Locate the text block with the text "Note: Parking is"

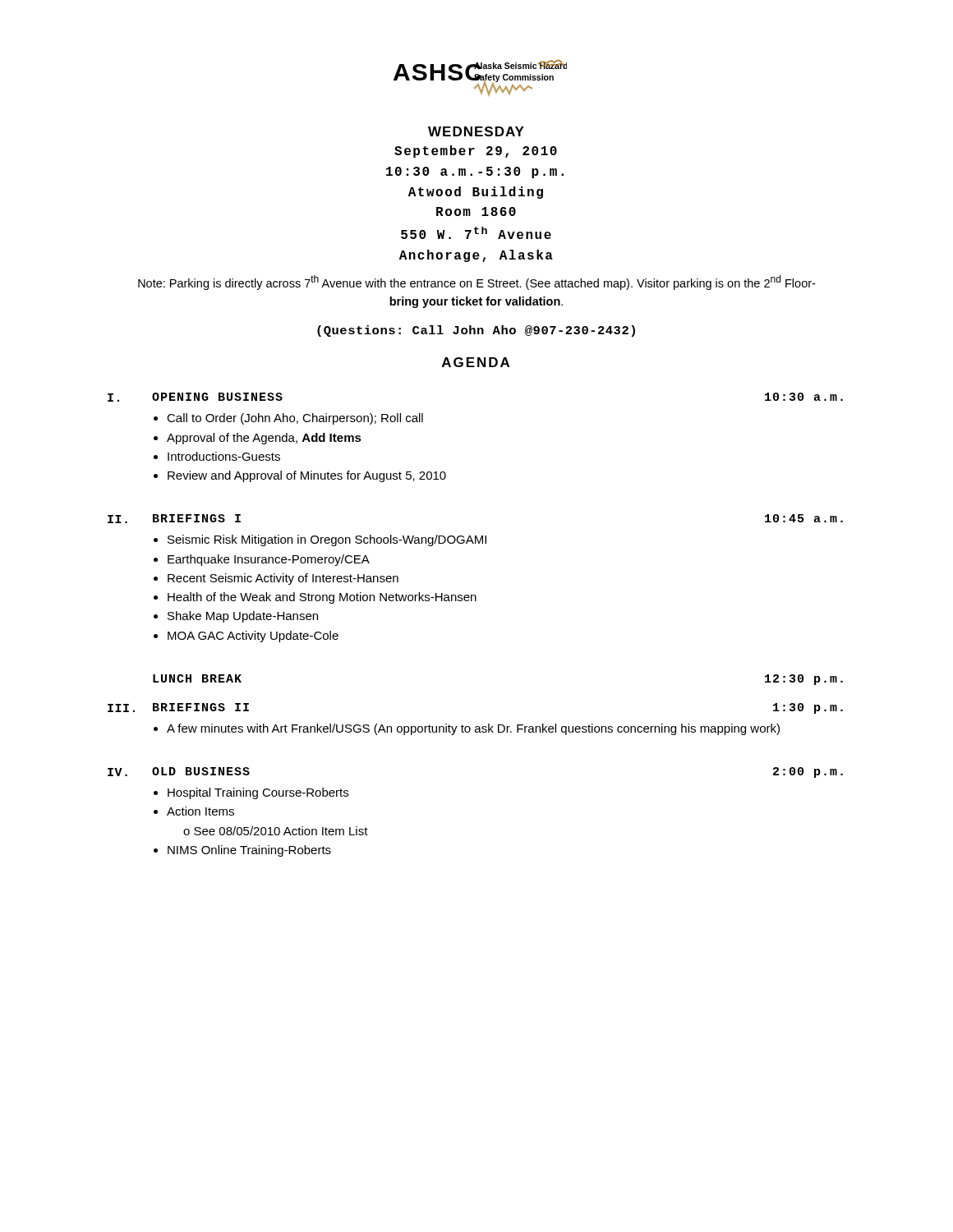point(476,291)
